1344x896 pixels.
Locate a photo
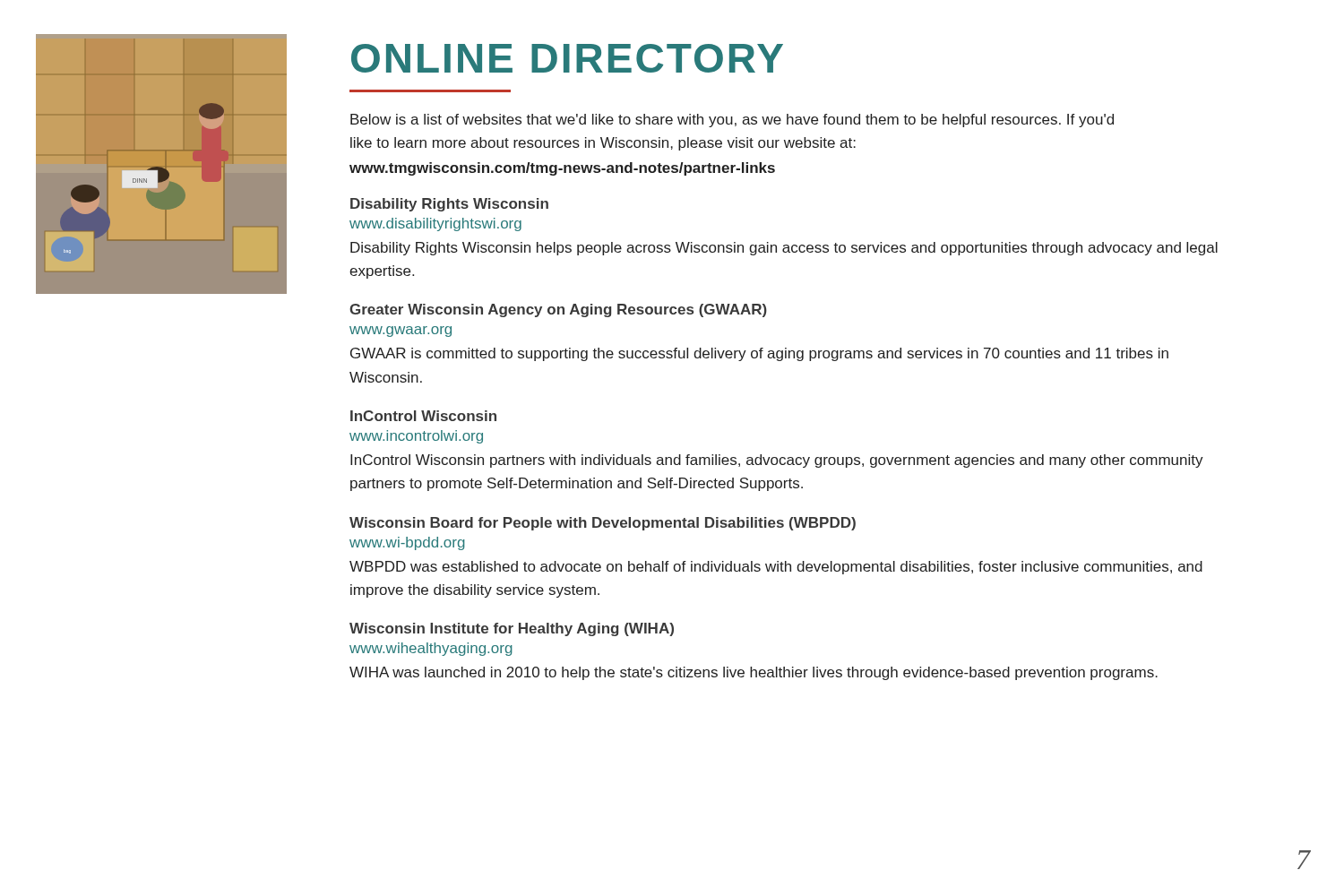[x=161, y=164]
